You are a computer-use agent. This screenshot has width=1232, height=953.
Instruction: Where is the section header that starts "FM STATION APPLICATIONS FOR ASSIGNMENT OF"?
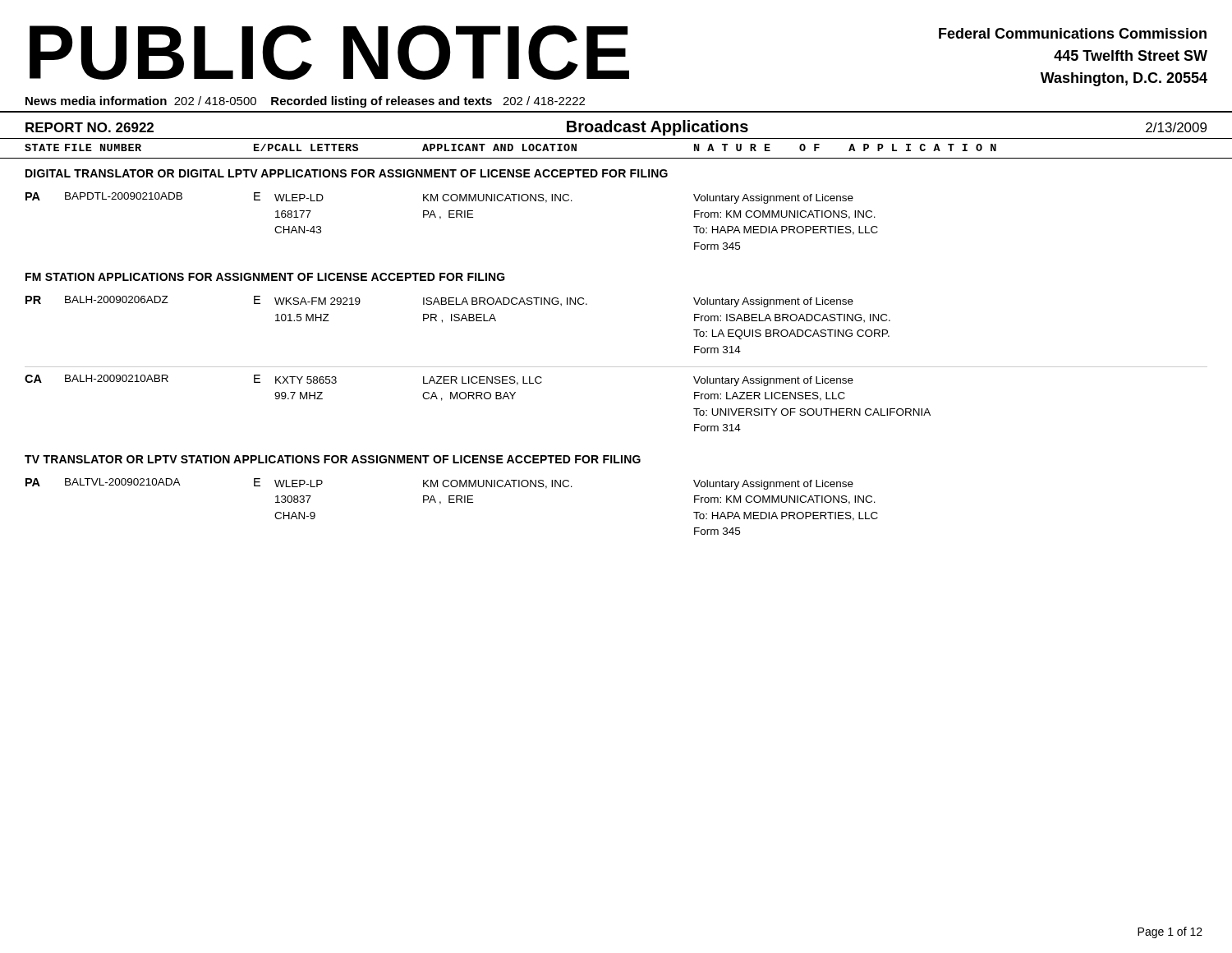265,277
